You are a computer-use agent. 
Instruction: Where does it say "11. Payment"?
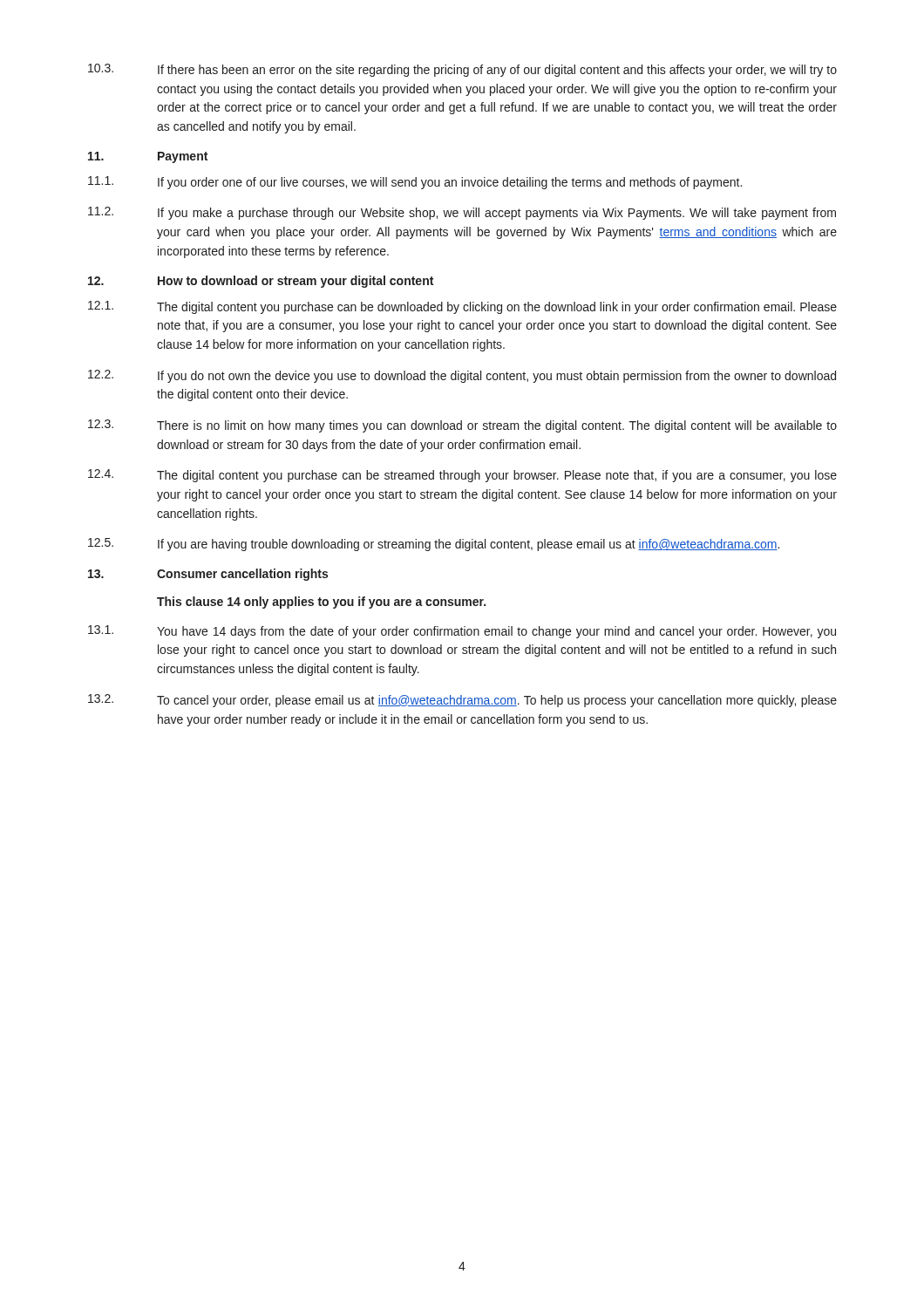147,156
